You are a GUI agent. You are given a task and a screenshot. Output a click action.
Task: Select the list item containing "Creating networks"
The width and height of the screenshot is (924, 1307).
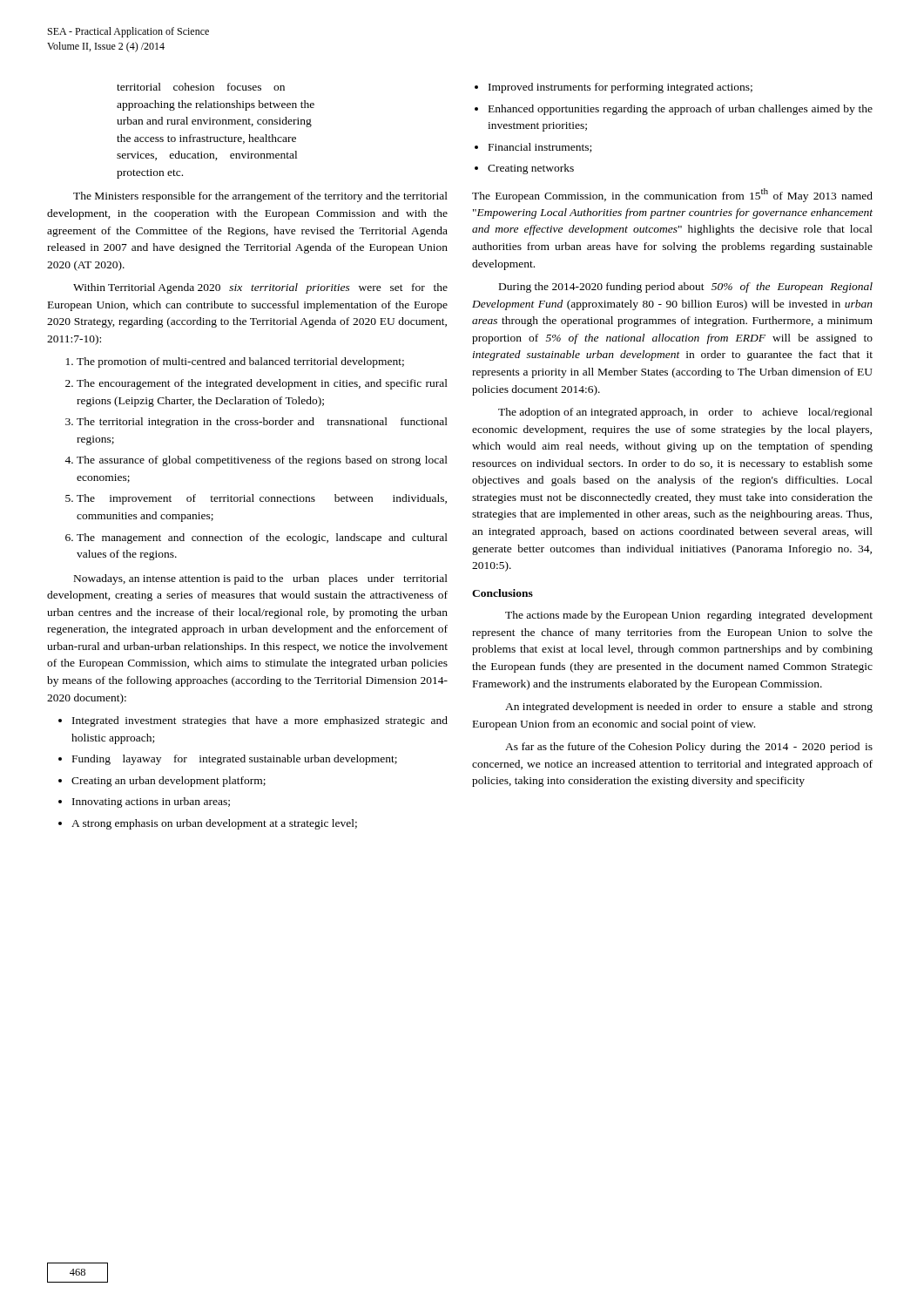[531, 168]
